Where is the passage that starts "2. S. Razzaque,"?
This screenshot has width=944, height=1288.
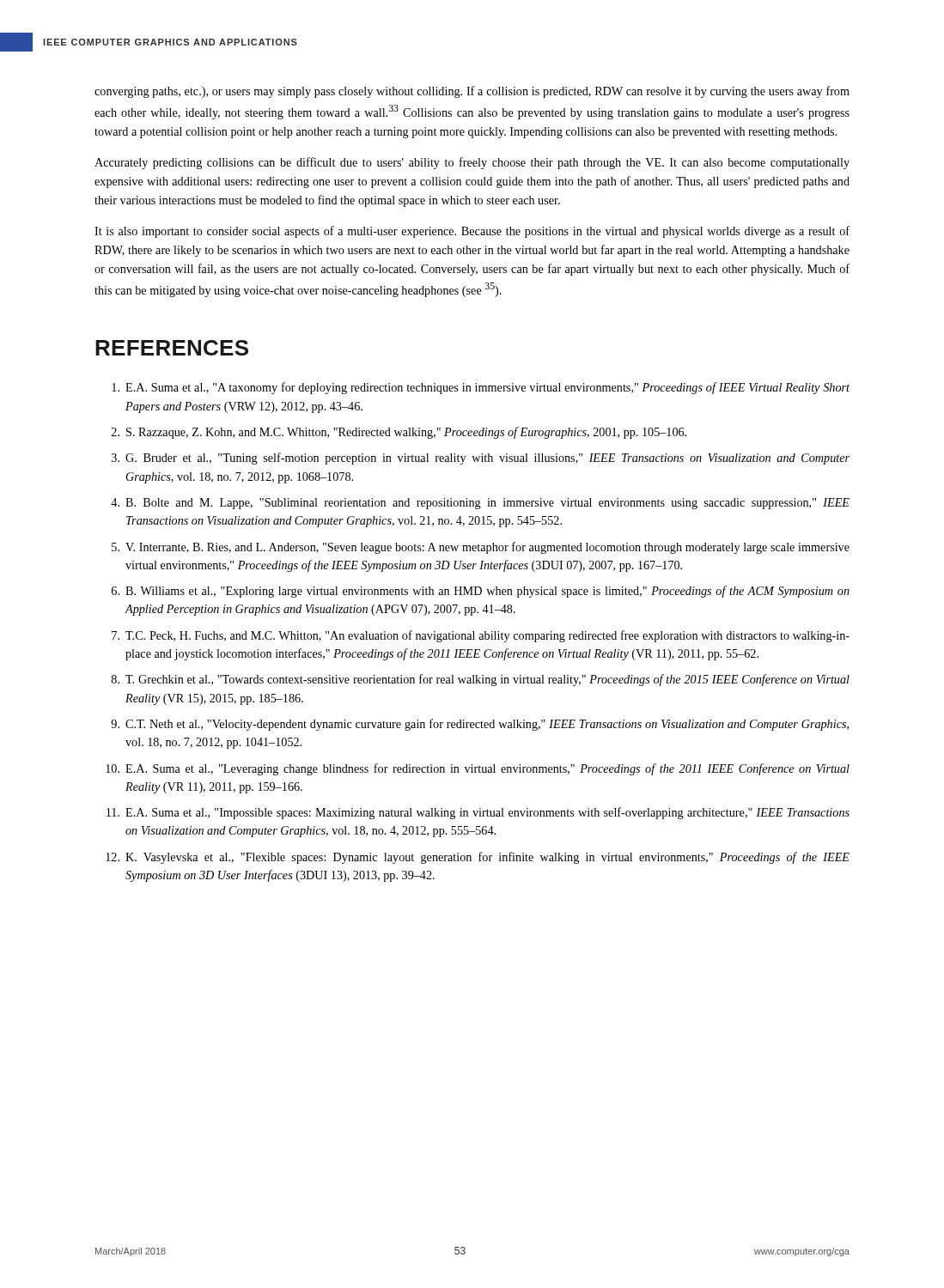472,433
